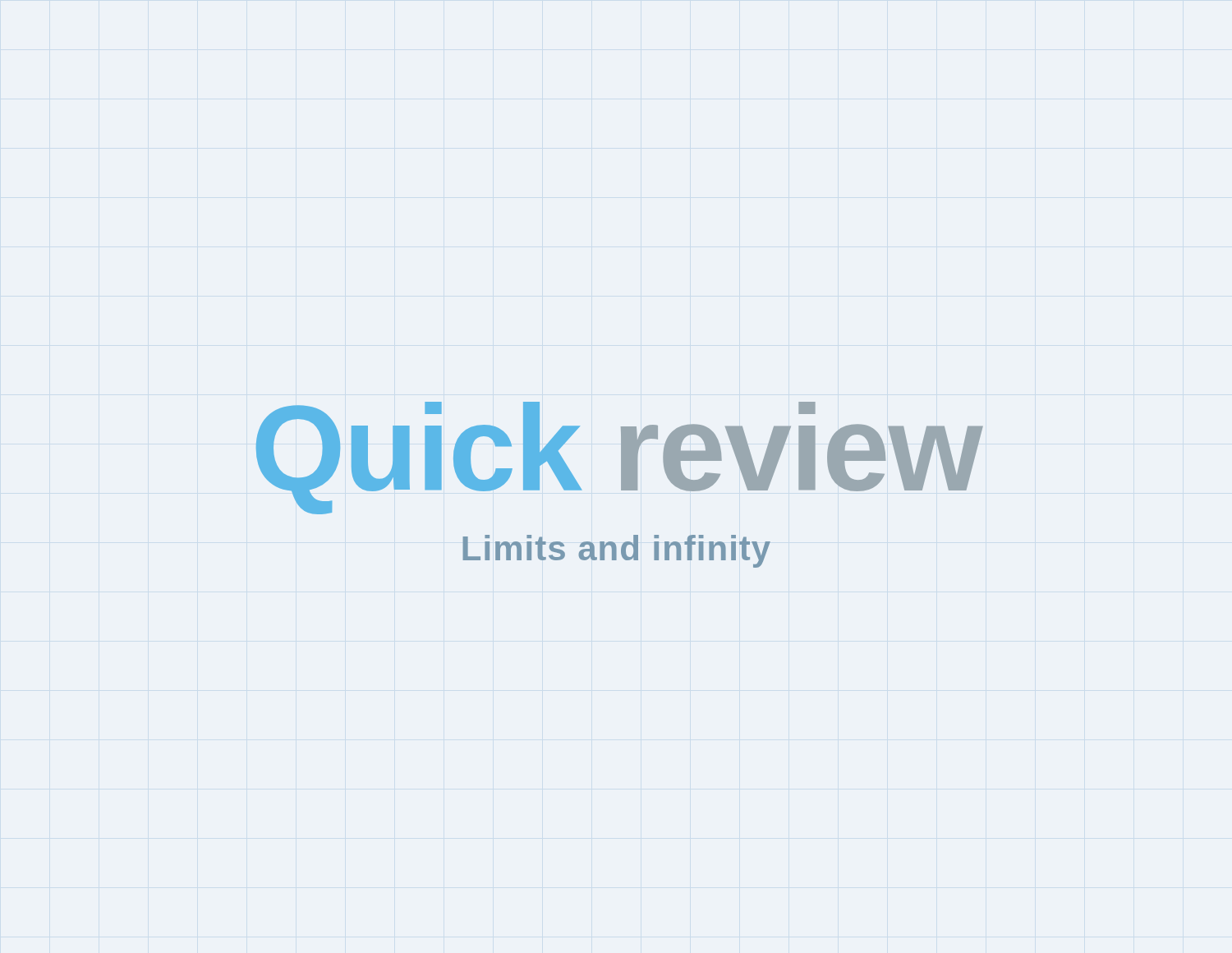Navigate to the element starting "Limits and infinity"
The image size is (1232, 953).
click(616, 548)
